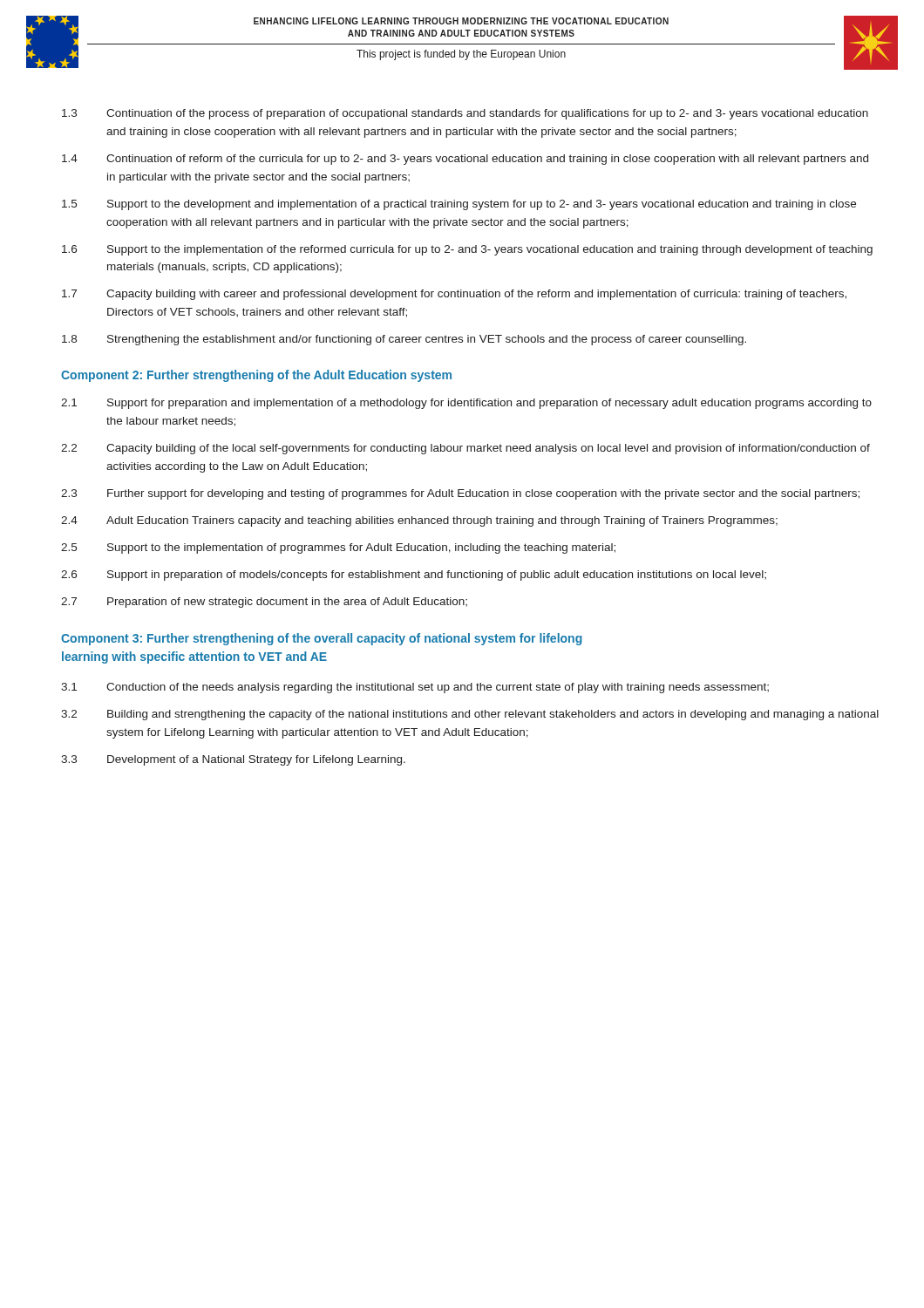Point to the block beginning "2.3 Further support"

pyautogui.click(x=471, y=494)
